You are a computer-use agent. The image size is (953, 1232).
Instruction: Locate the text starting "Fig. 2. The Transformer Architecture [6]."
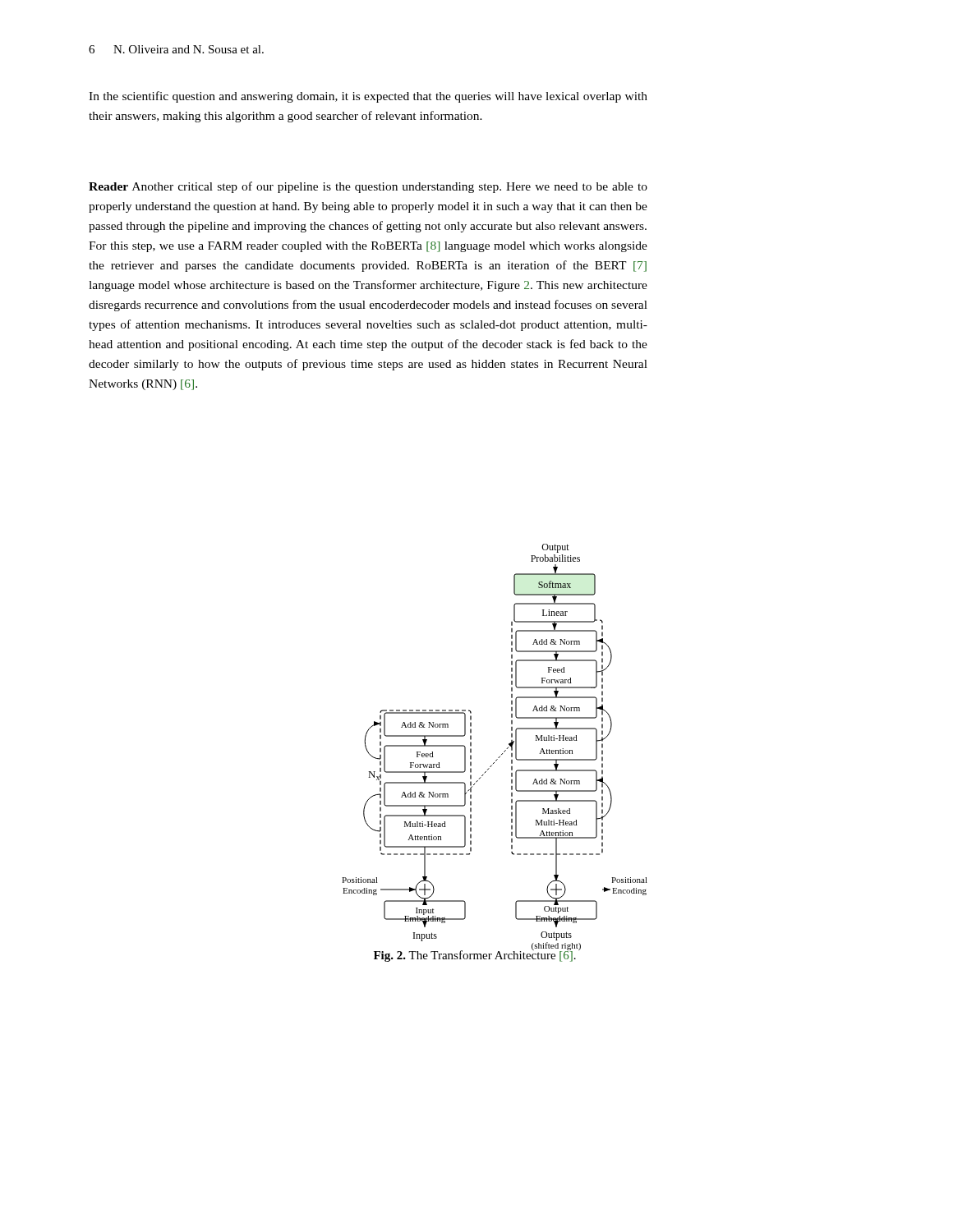point(475,955)
